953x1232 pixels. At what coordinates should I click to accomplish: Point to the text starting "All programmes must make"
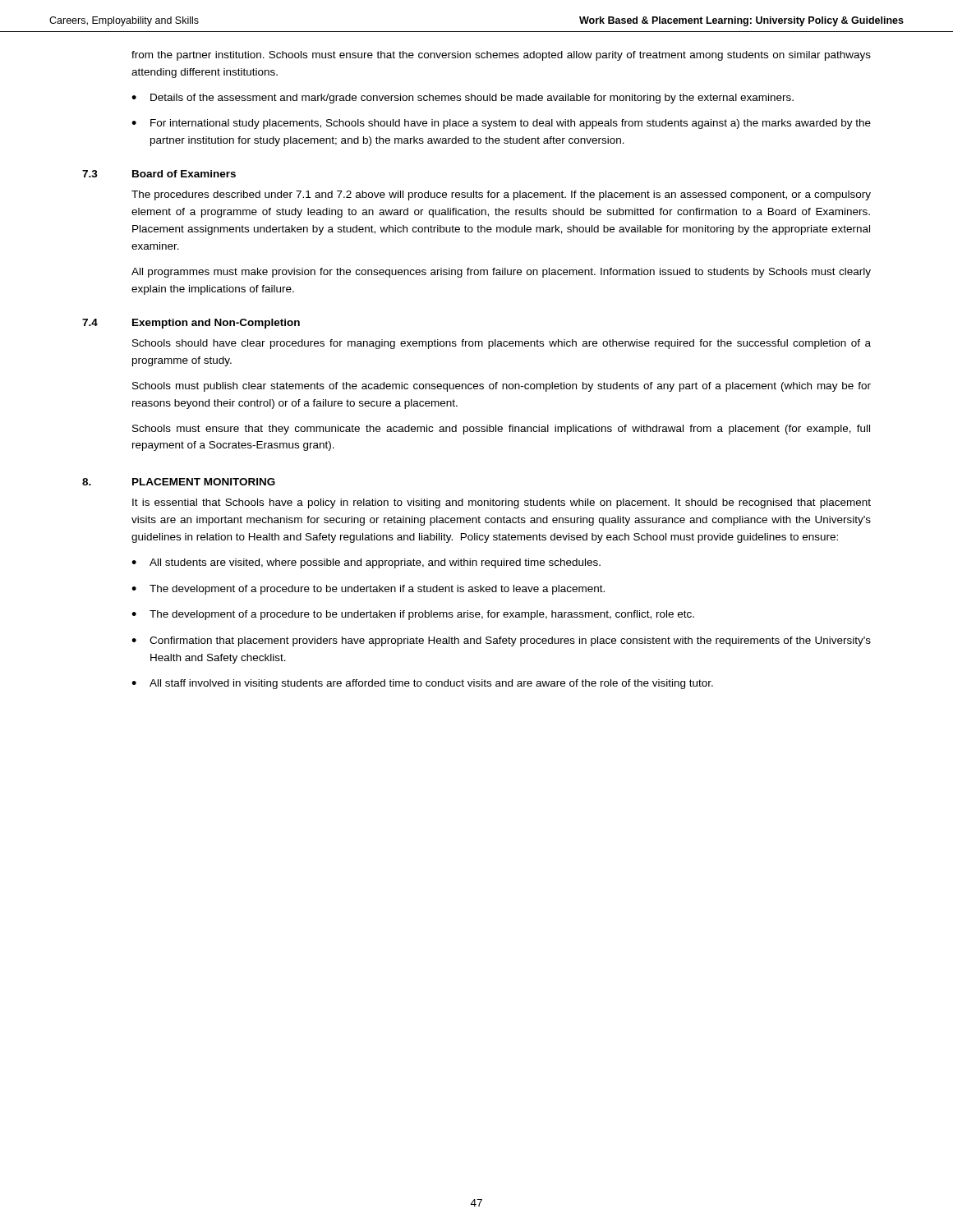pos(501,280)
